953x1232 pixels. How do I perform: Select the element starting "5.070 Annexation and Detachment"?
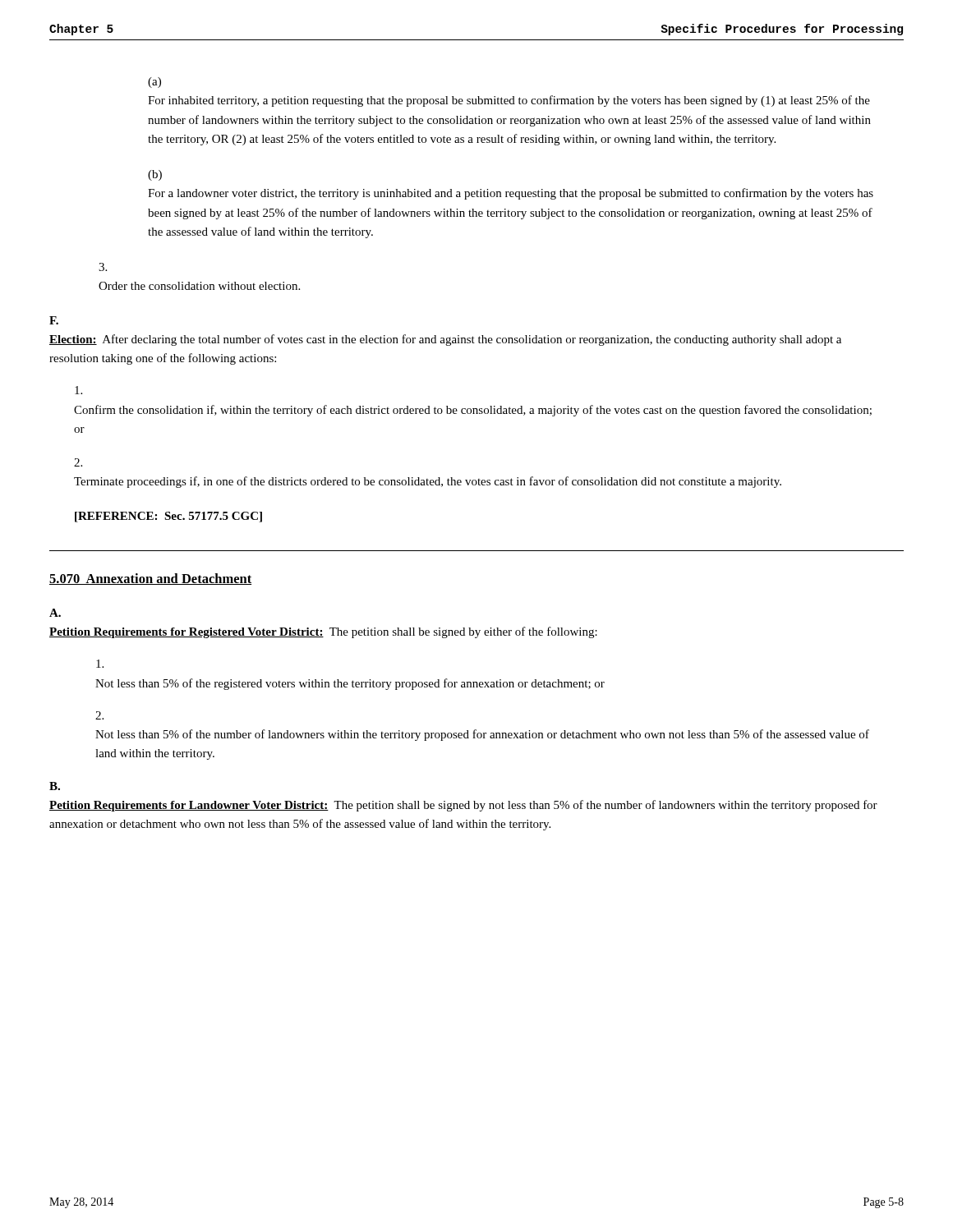click(x=150, y=578)
